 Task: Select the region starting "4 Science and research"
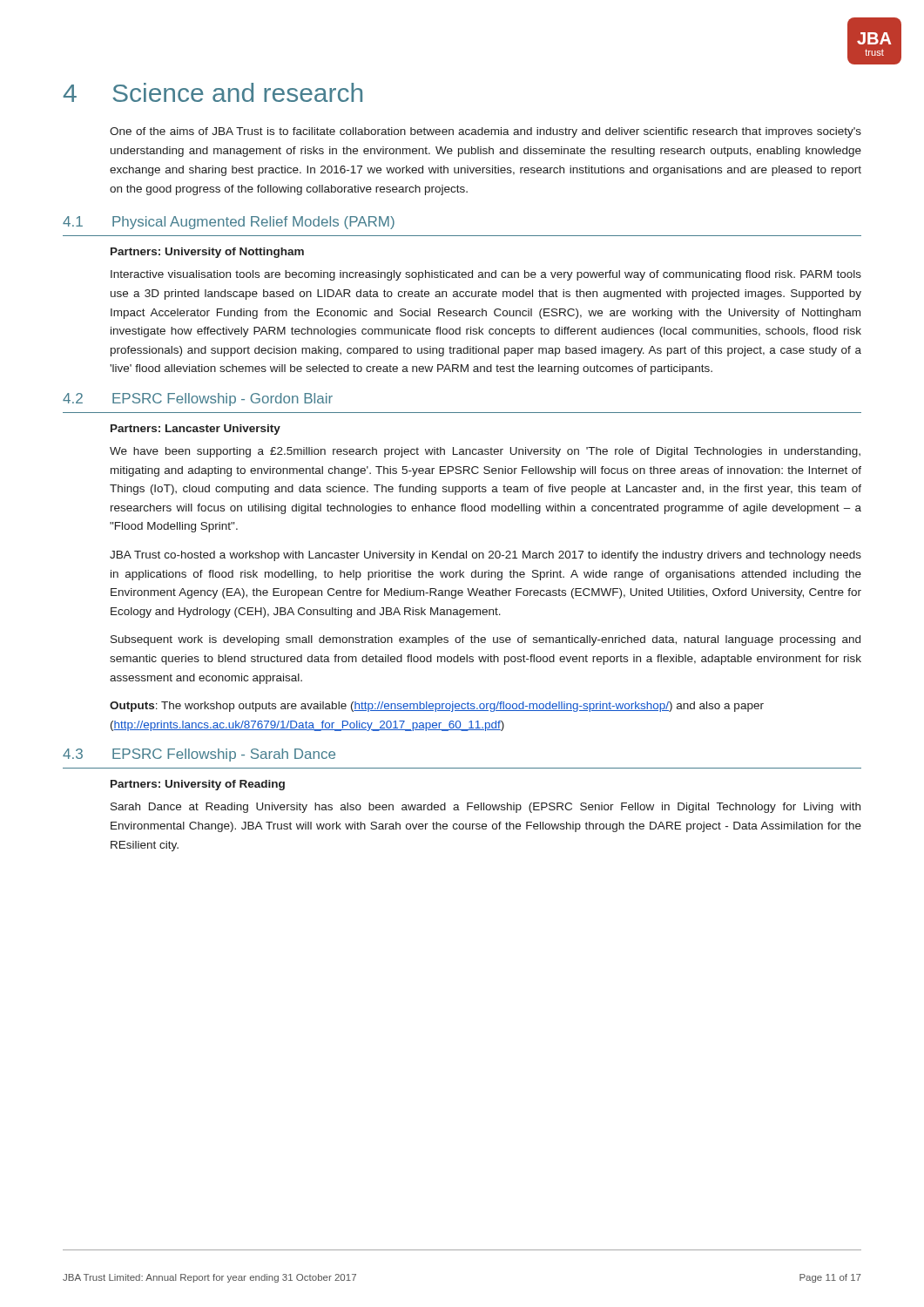point(213,93)
